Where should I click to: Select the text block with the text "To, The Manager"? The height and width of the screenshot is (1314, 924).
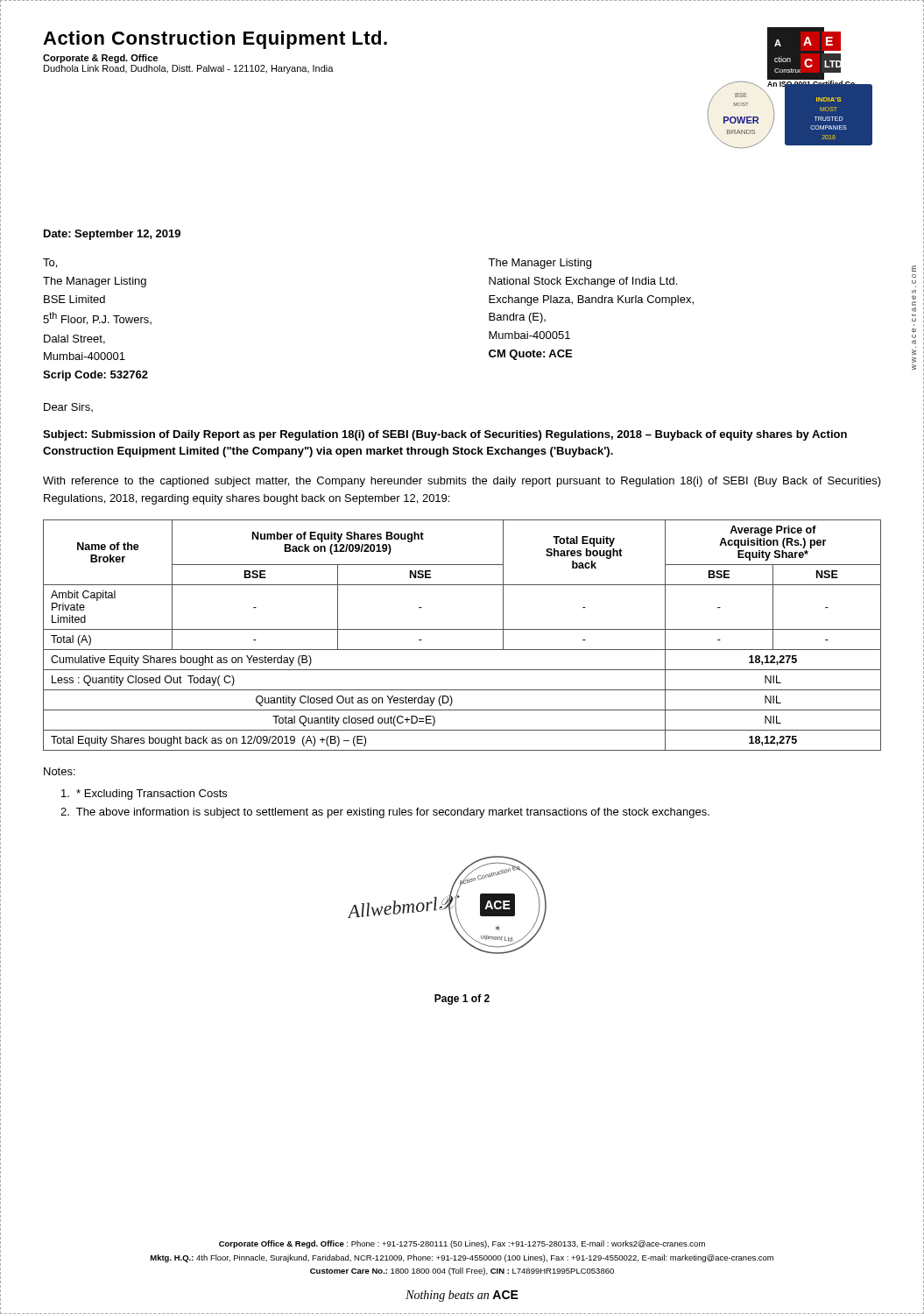click(x=98, y=319)
